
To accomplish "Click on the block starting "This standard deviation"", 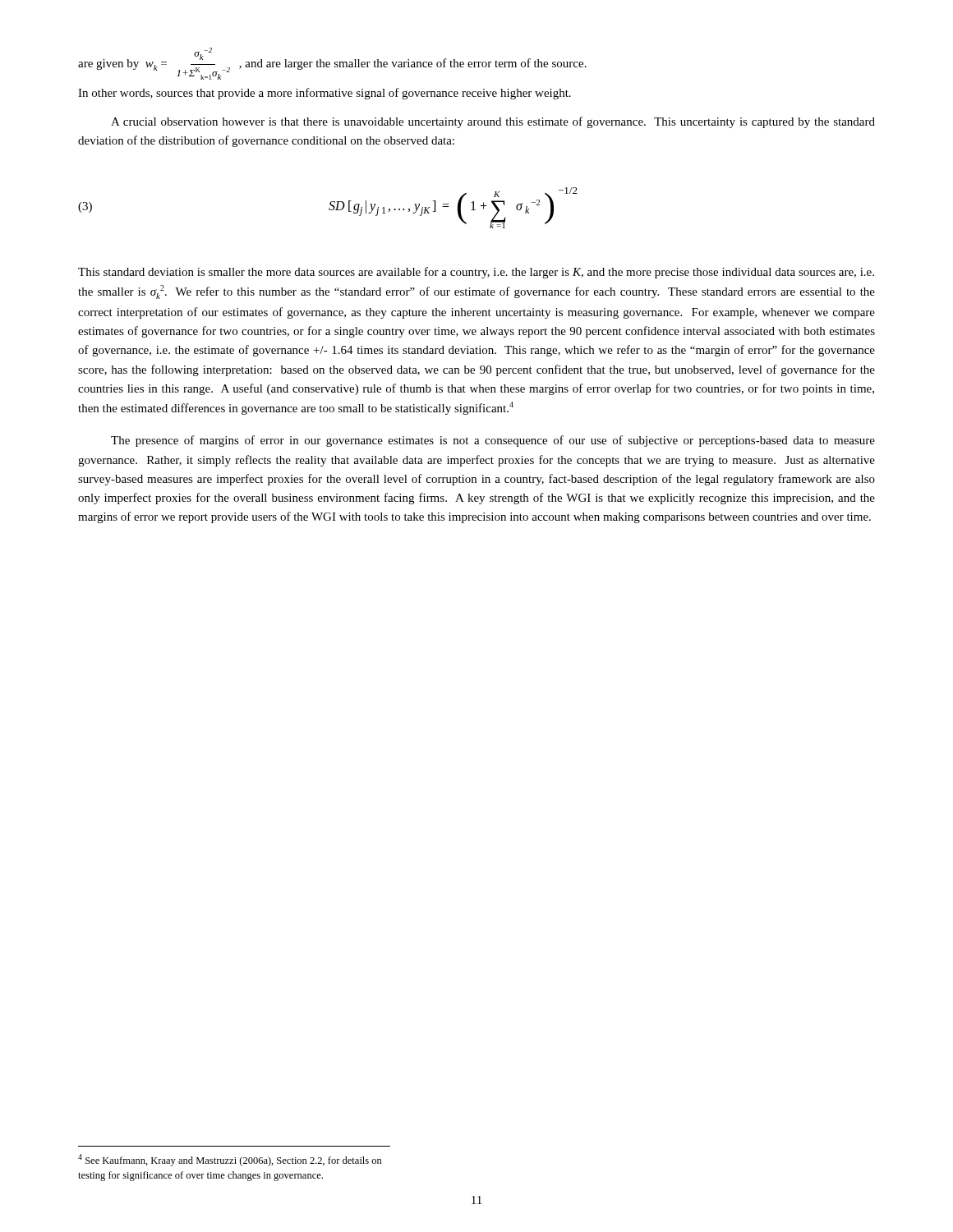I will 476,340.
